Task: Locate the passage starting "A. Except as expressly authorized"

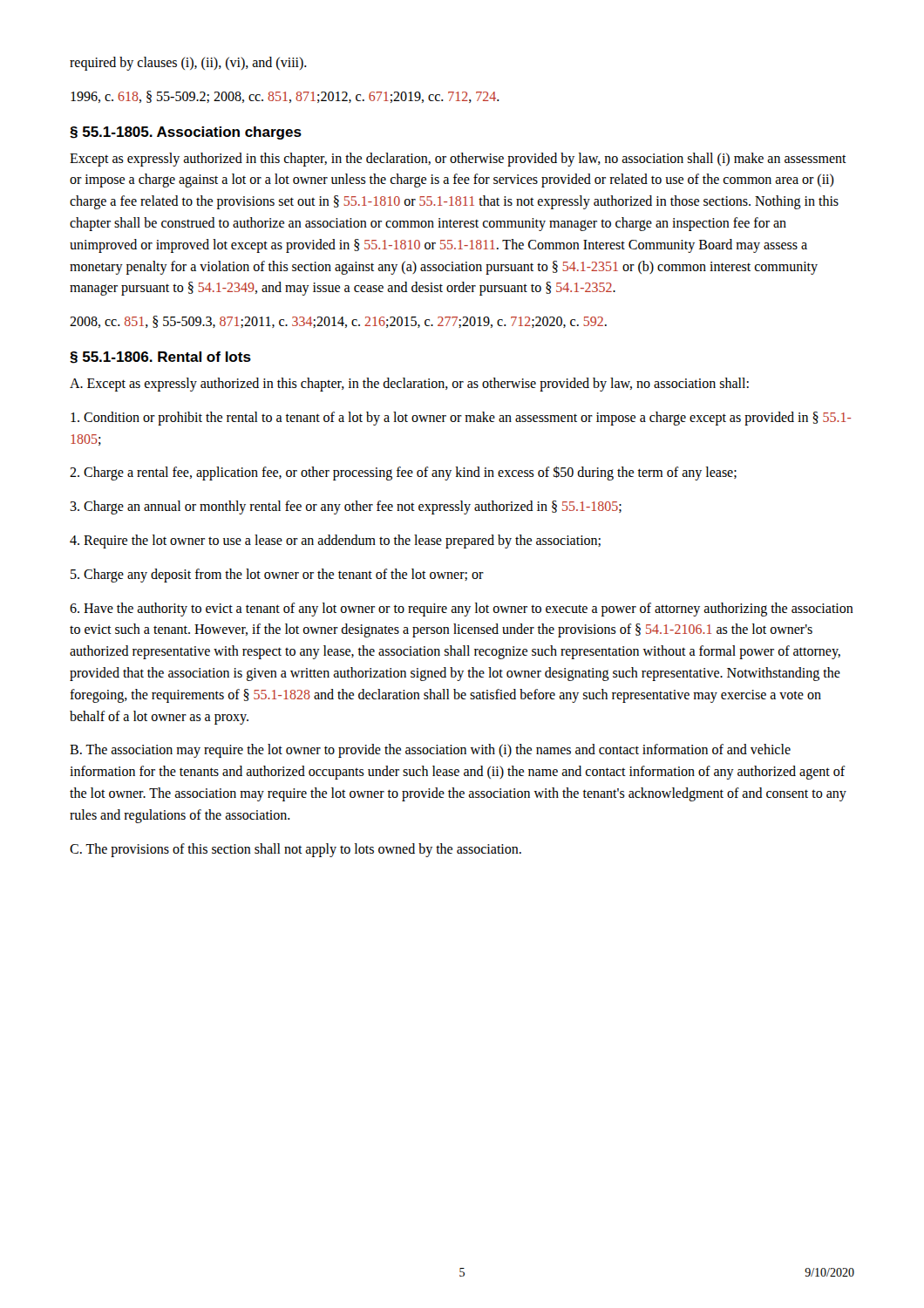Action: coord(410,383)
